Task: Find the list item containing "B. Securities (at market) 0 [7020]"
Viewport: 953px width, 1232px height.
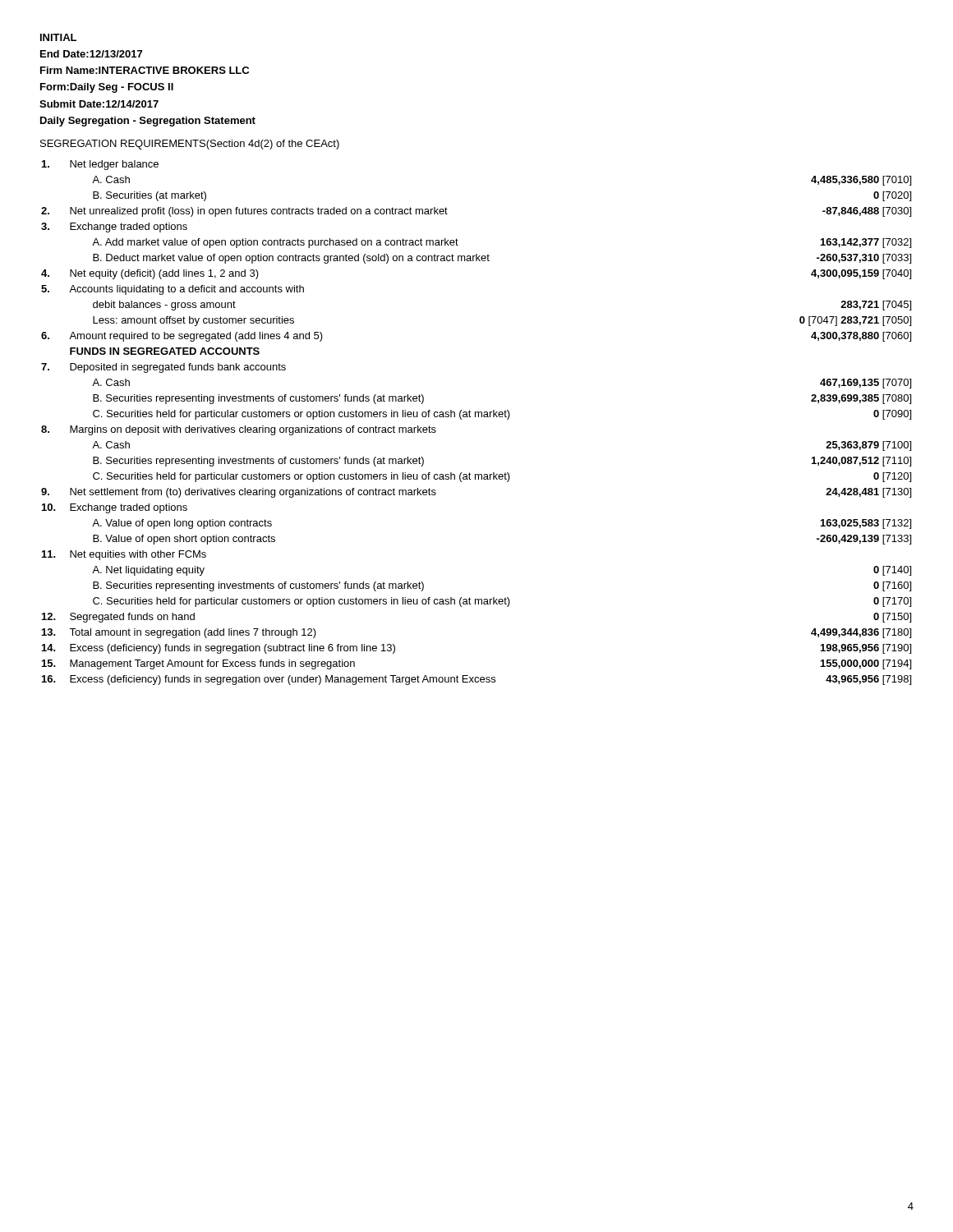Action: [147, 196]
